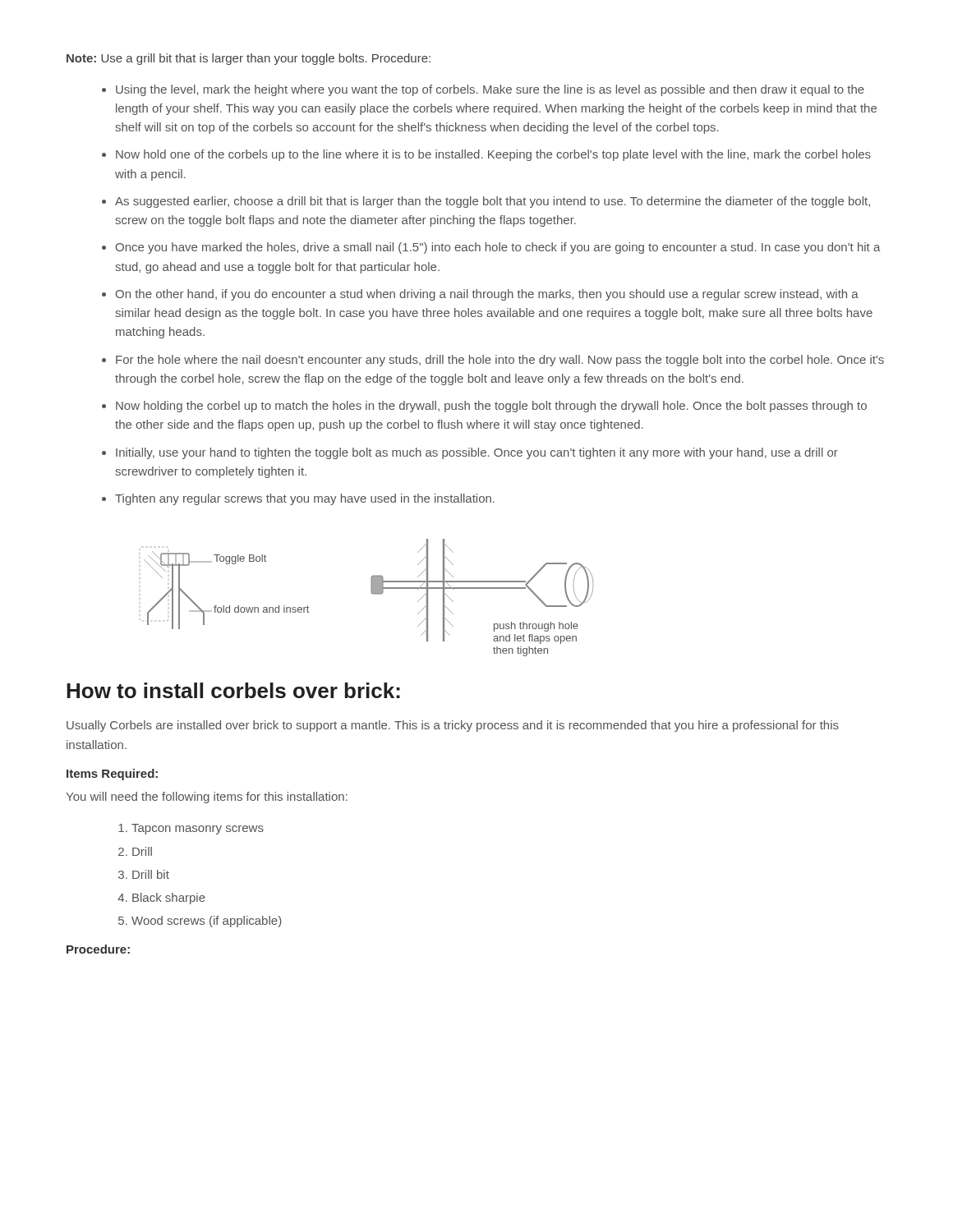Select the text starting "Using the level, mark the height where"
953x1232 pixels.
(496, 108)
